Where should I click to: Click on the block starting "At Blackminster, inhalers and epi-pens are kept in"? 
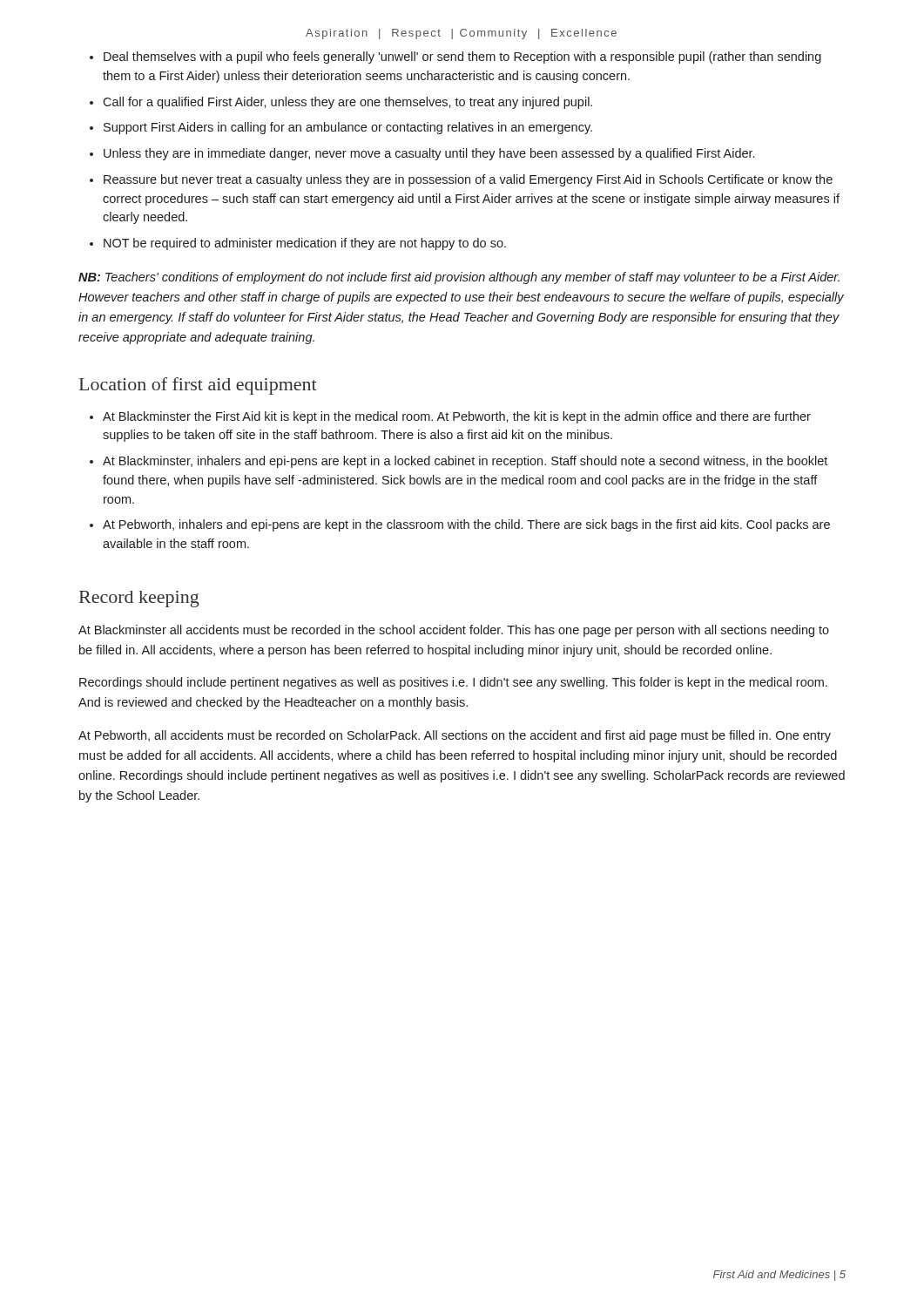(474, 481)
